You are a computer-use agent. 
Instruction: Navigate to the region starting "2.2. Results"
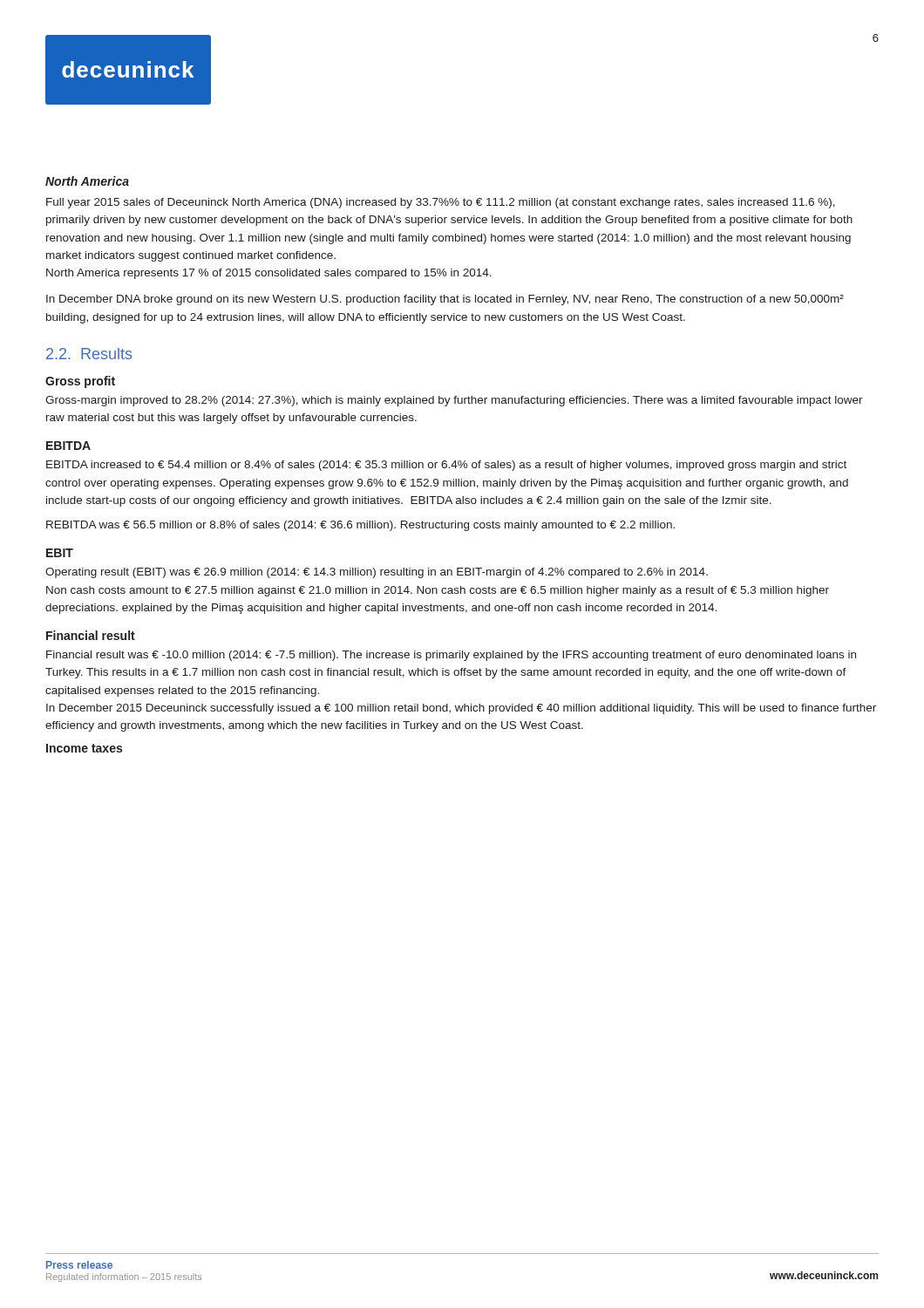click(89, 354)
